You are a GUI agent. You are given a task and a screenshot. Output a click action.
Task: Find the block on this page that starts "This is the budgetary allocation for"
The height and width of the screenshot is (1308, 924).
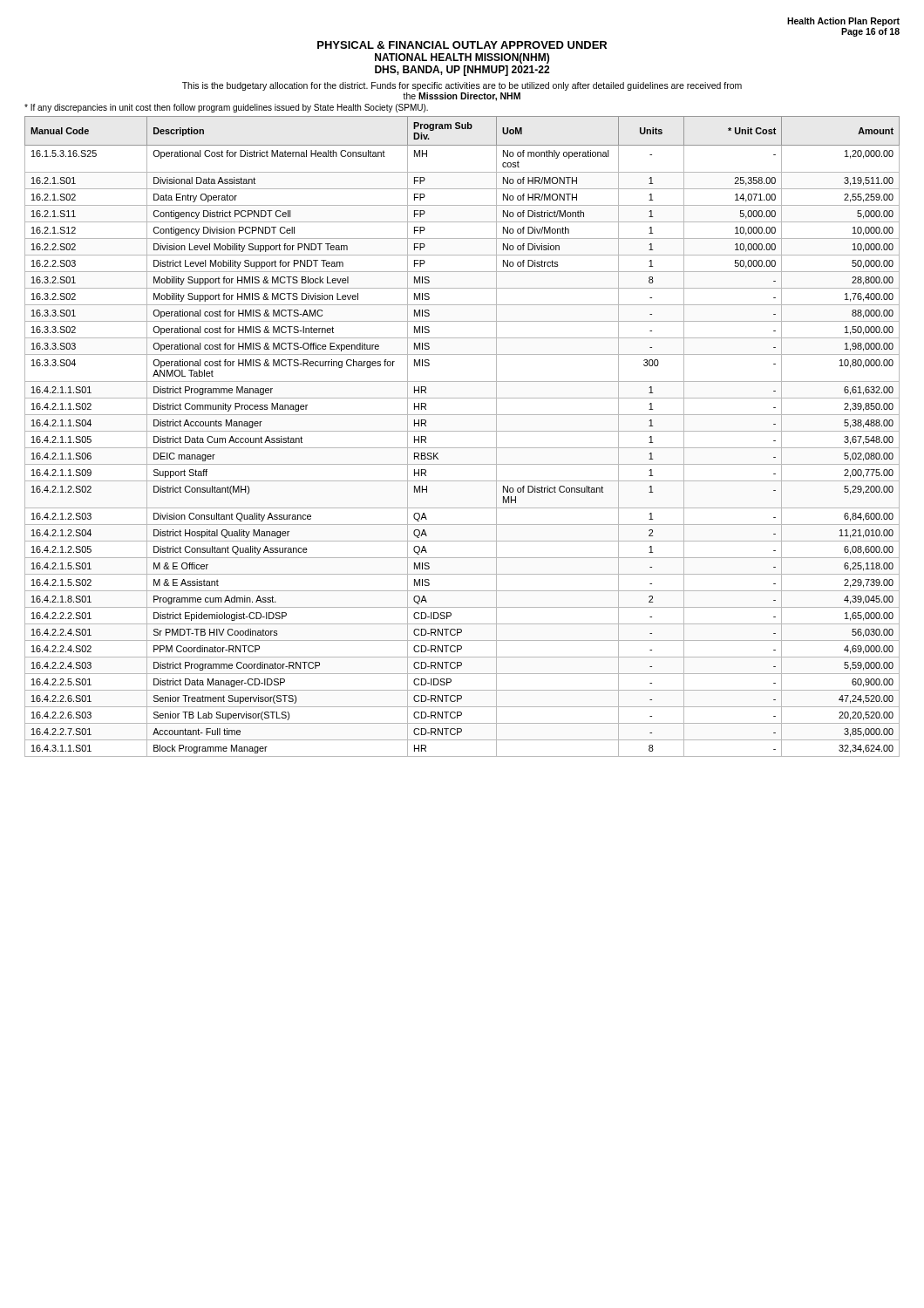pyautogui.click(x=462, y=91)
